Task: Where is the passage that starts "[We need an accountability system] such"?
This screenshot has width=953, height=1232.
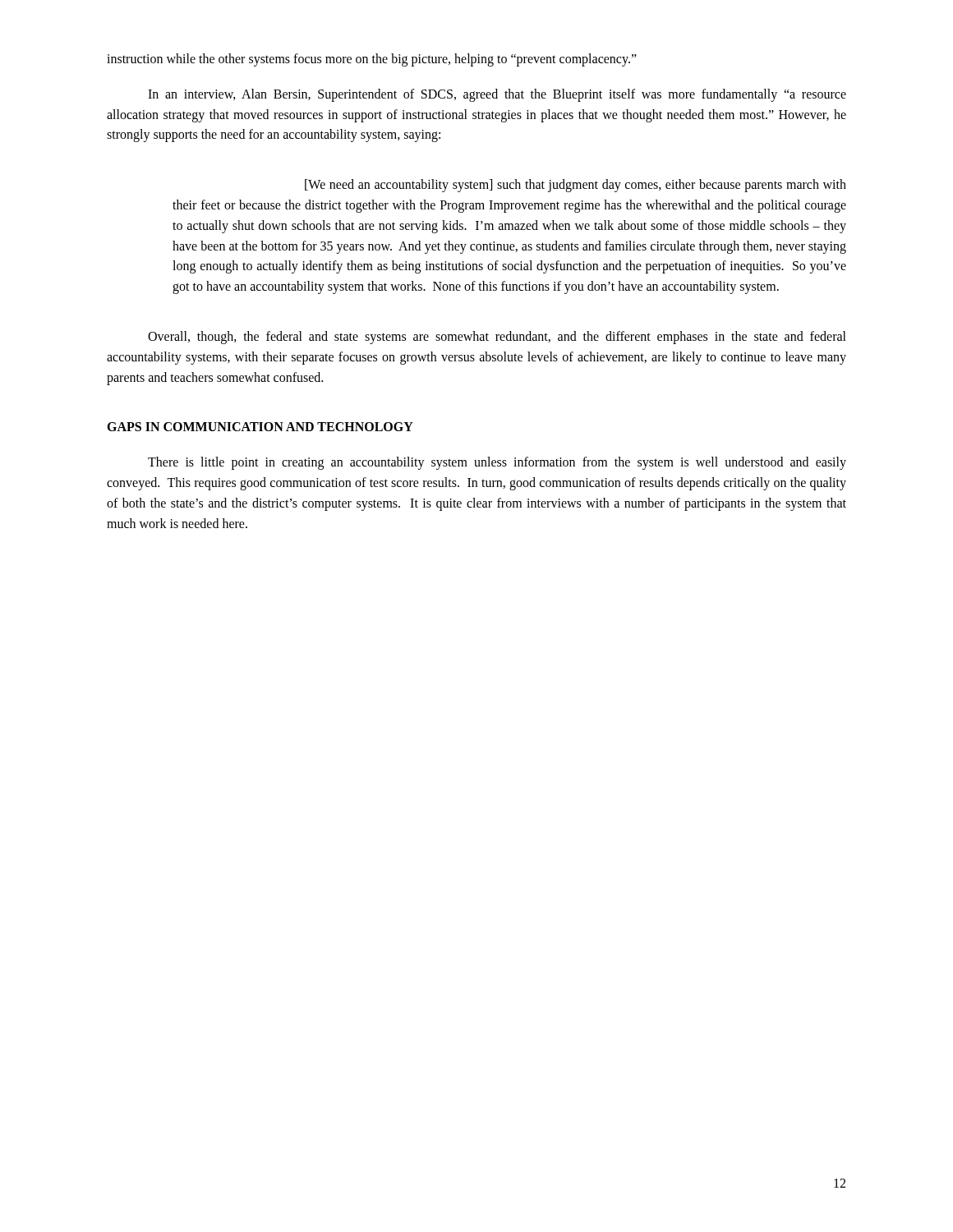Action: click(509, 236)
